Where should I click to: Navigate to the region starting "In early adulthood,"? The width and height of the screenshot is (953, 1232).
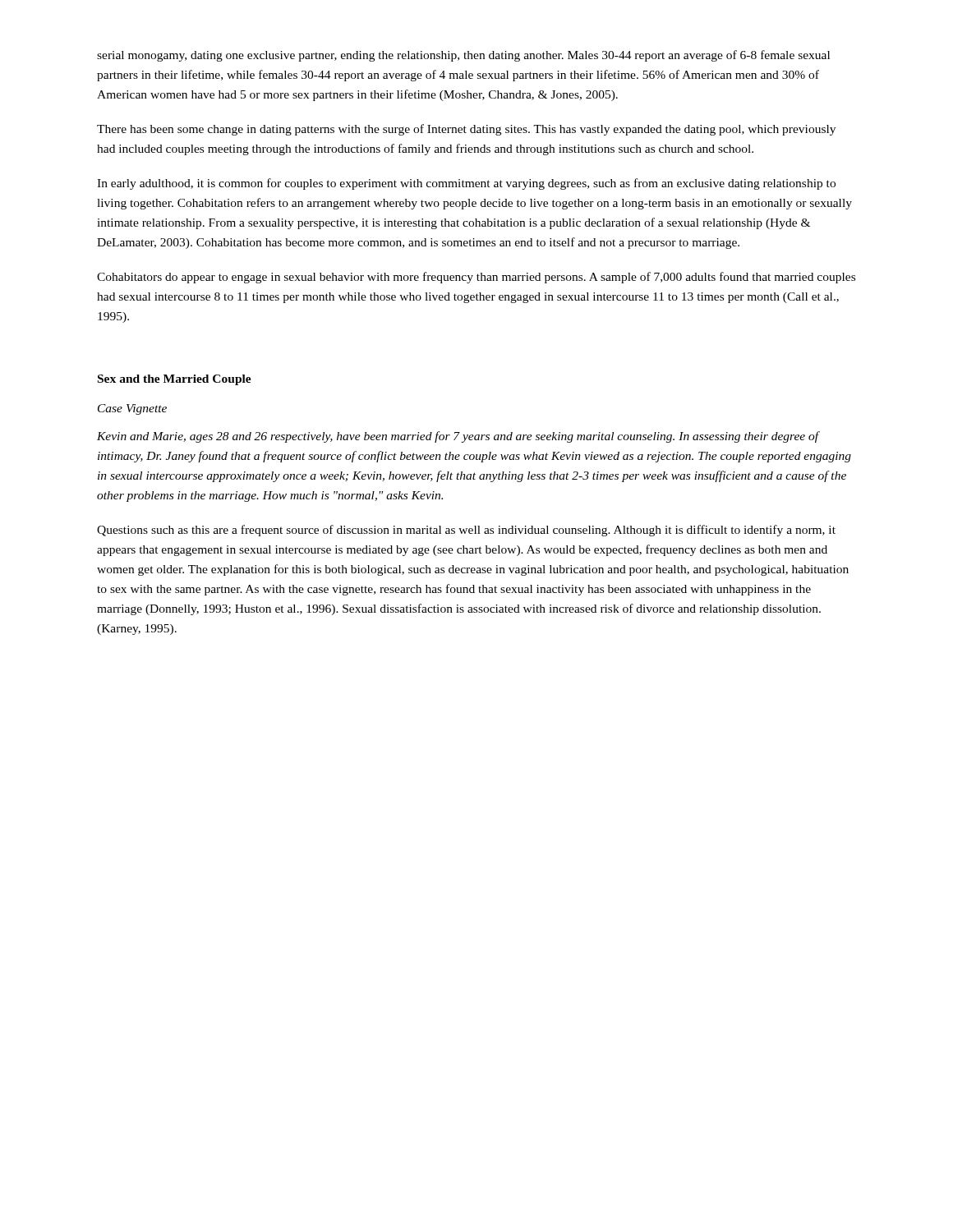click(x=474, y=212)
